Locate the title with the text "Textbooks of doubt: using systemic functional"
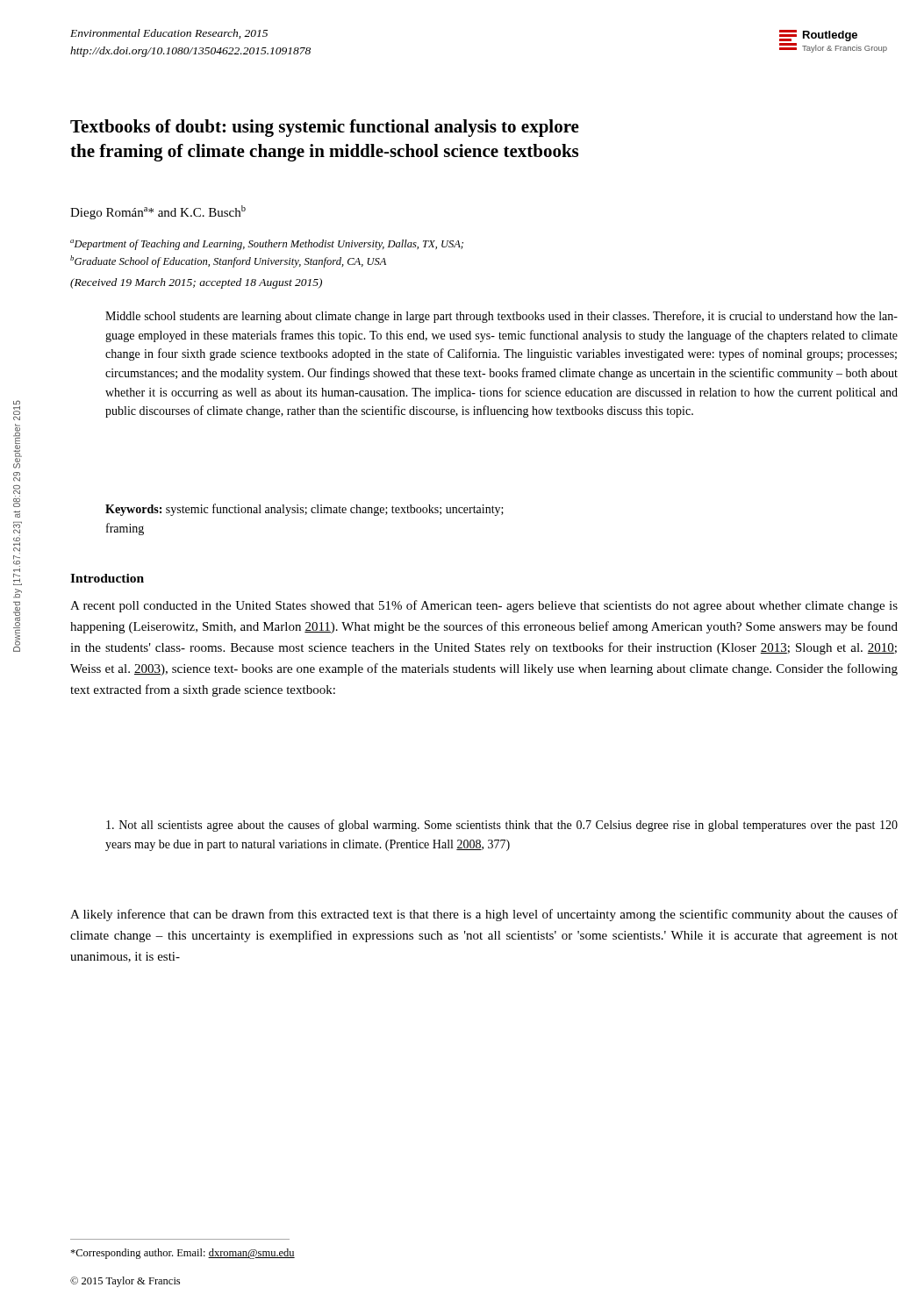 (x=484, y=139)
